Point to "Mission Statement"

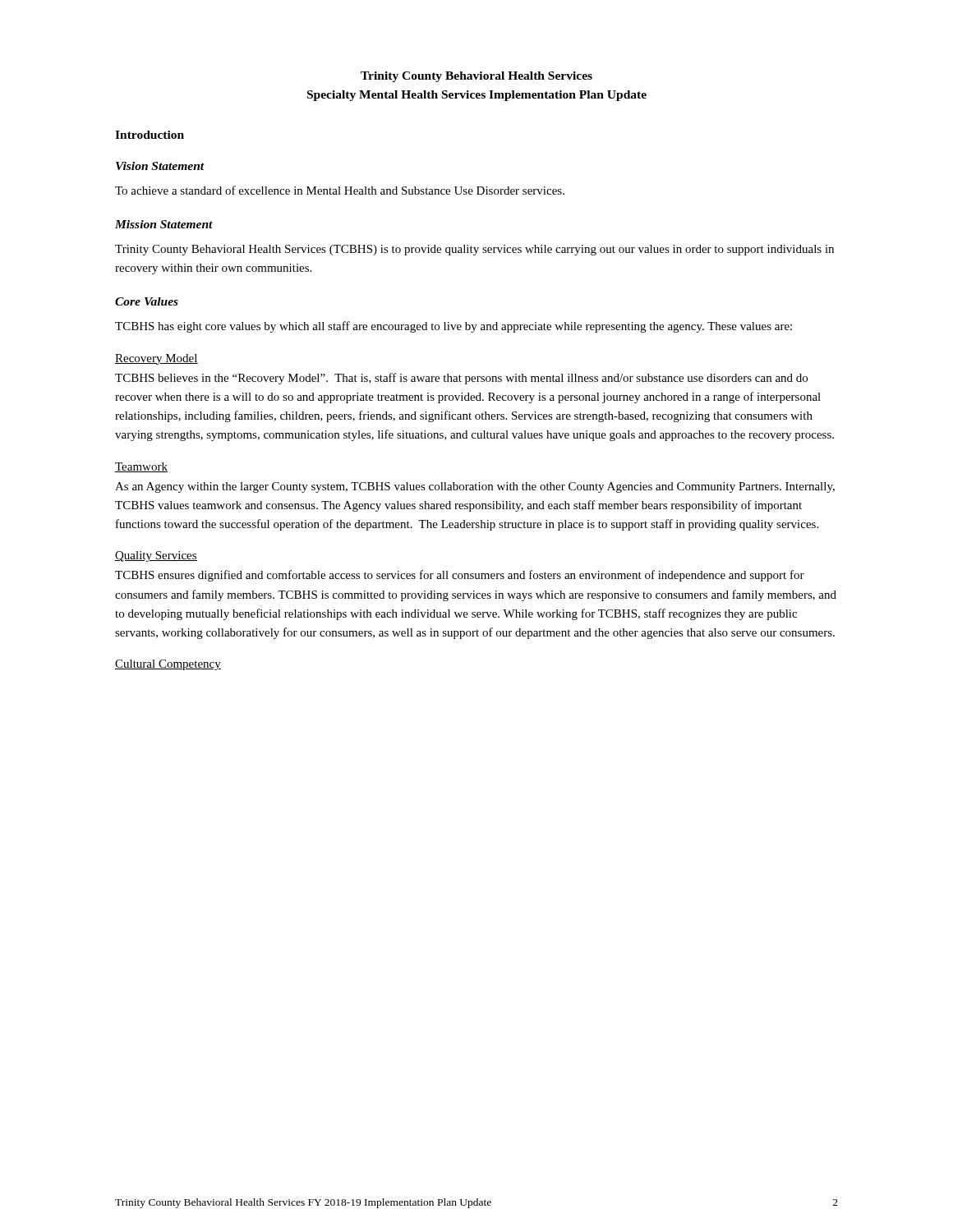(x=164, y=224)
